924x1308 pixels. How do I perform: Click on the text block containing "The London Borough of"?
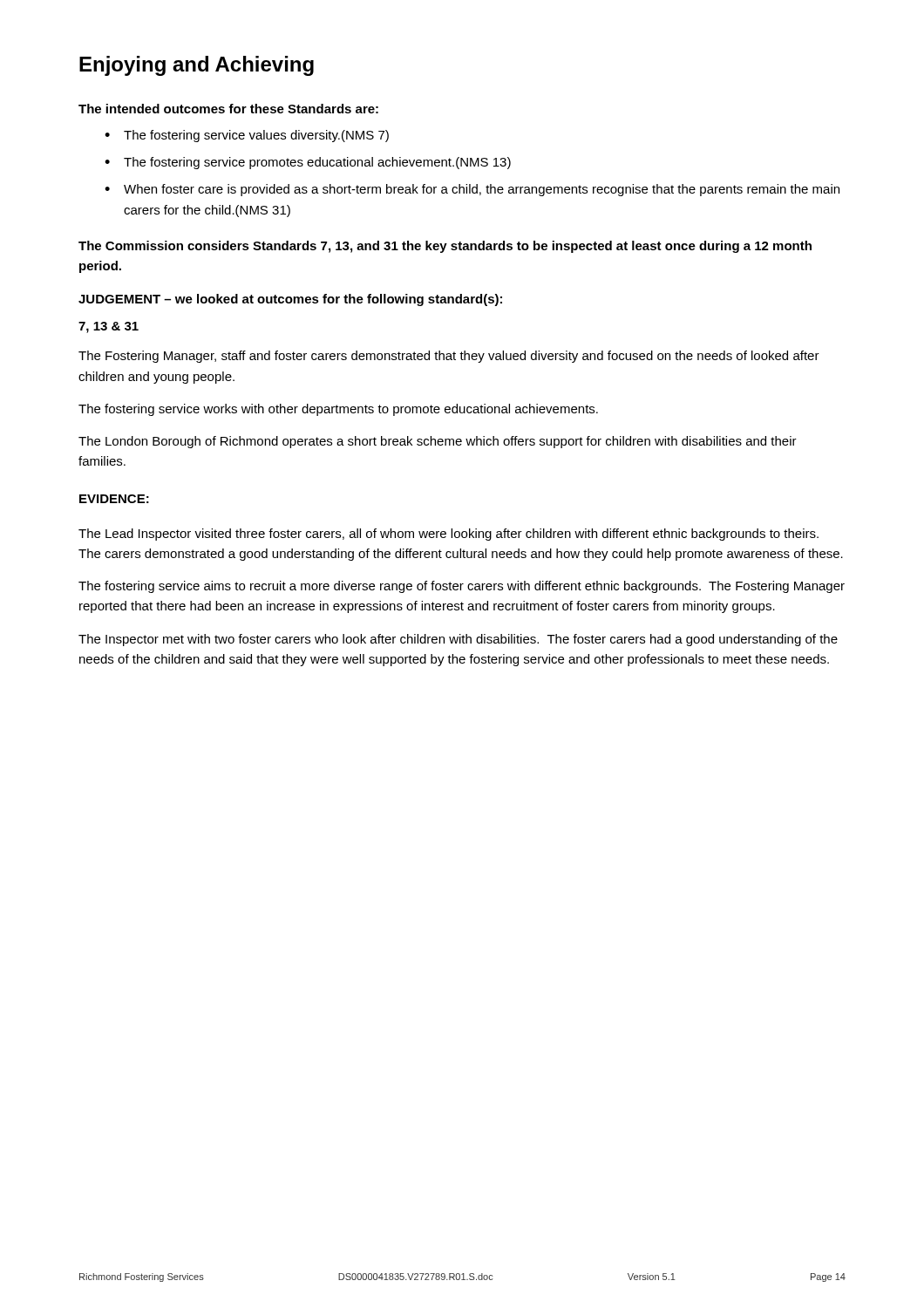coord(437,451)
